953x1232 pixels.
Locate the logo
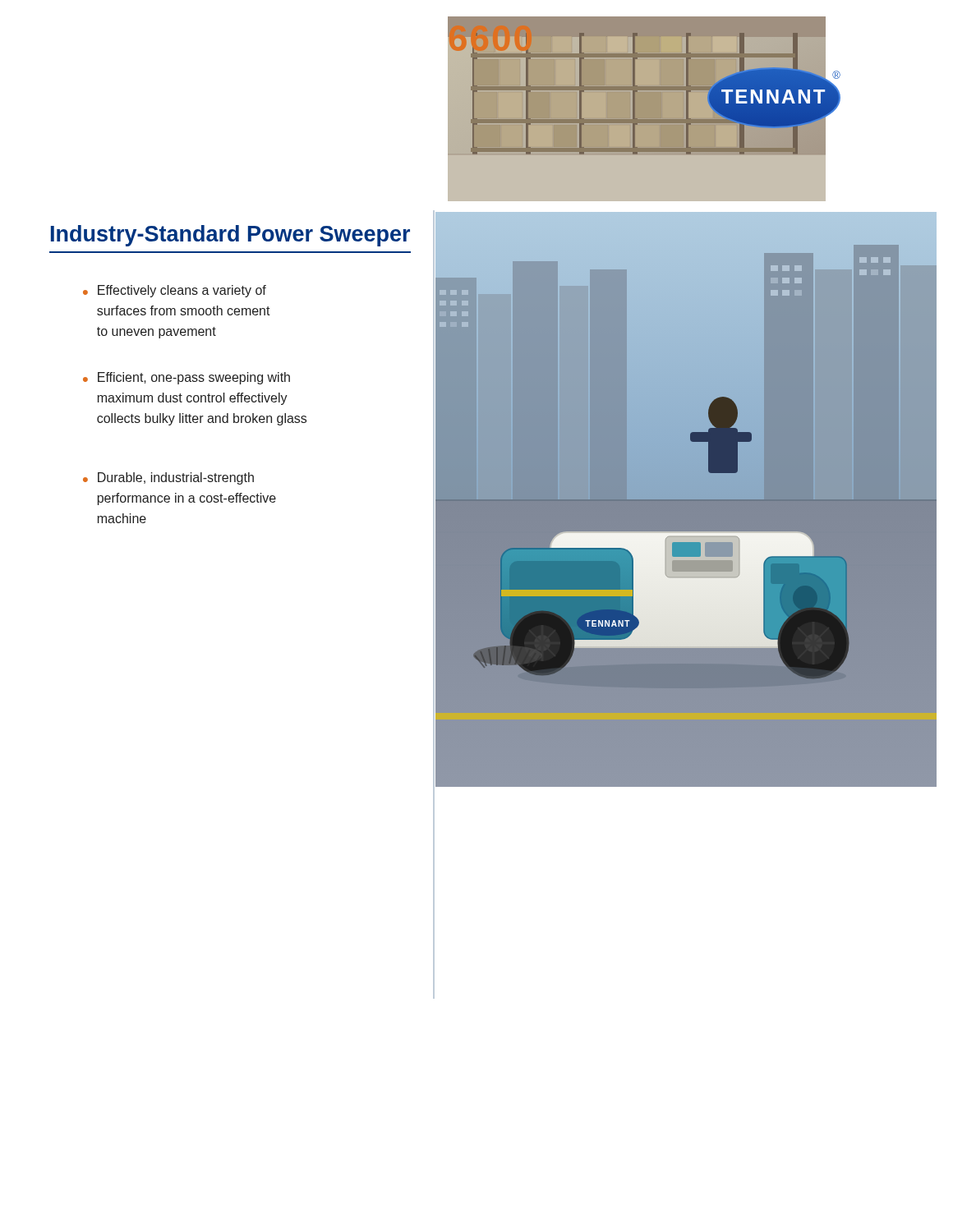(x=774, y=98)
